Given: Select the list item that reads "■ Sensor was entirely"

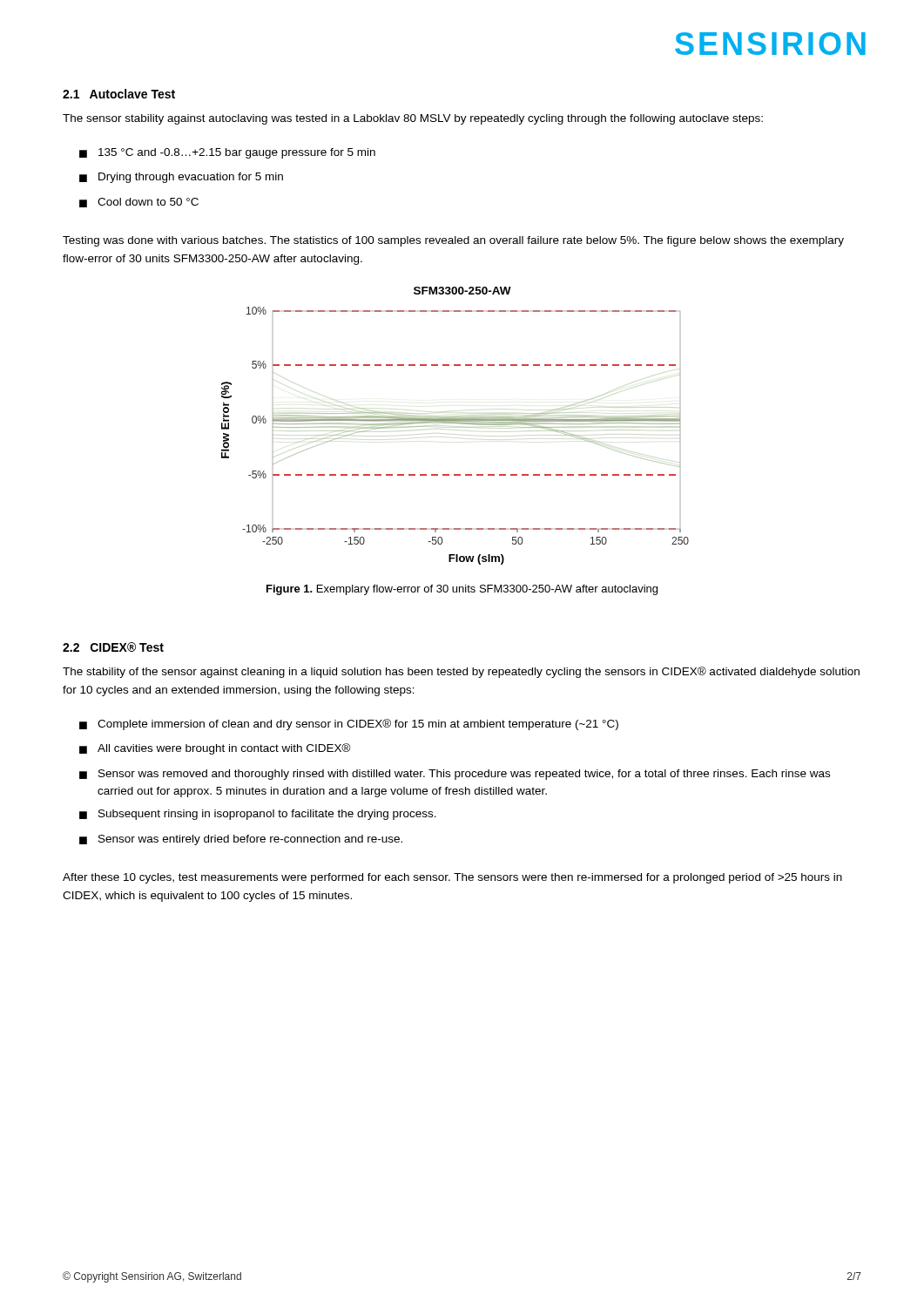Looking at the screenshot, I should click(241, 840).
